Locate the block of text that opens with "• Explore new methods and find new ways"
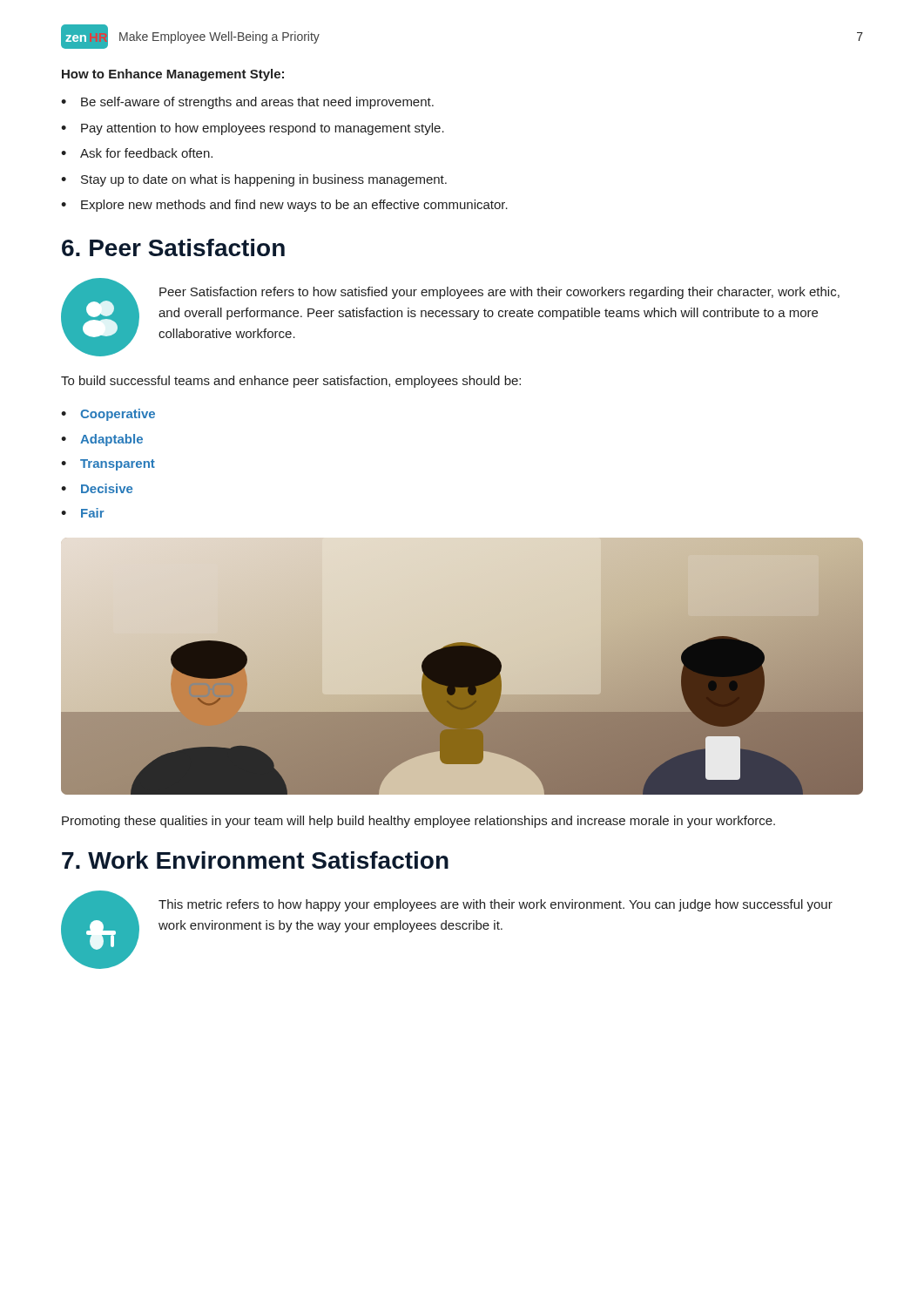 tap(462, 205)
